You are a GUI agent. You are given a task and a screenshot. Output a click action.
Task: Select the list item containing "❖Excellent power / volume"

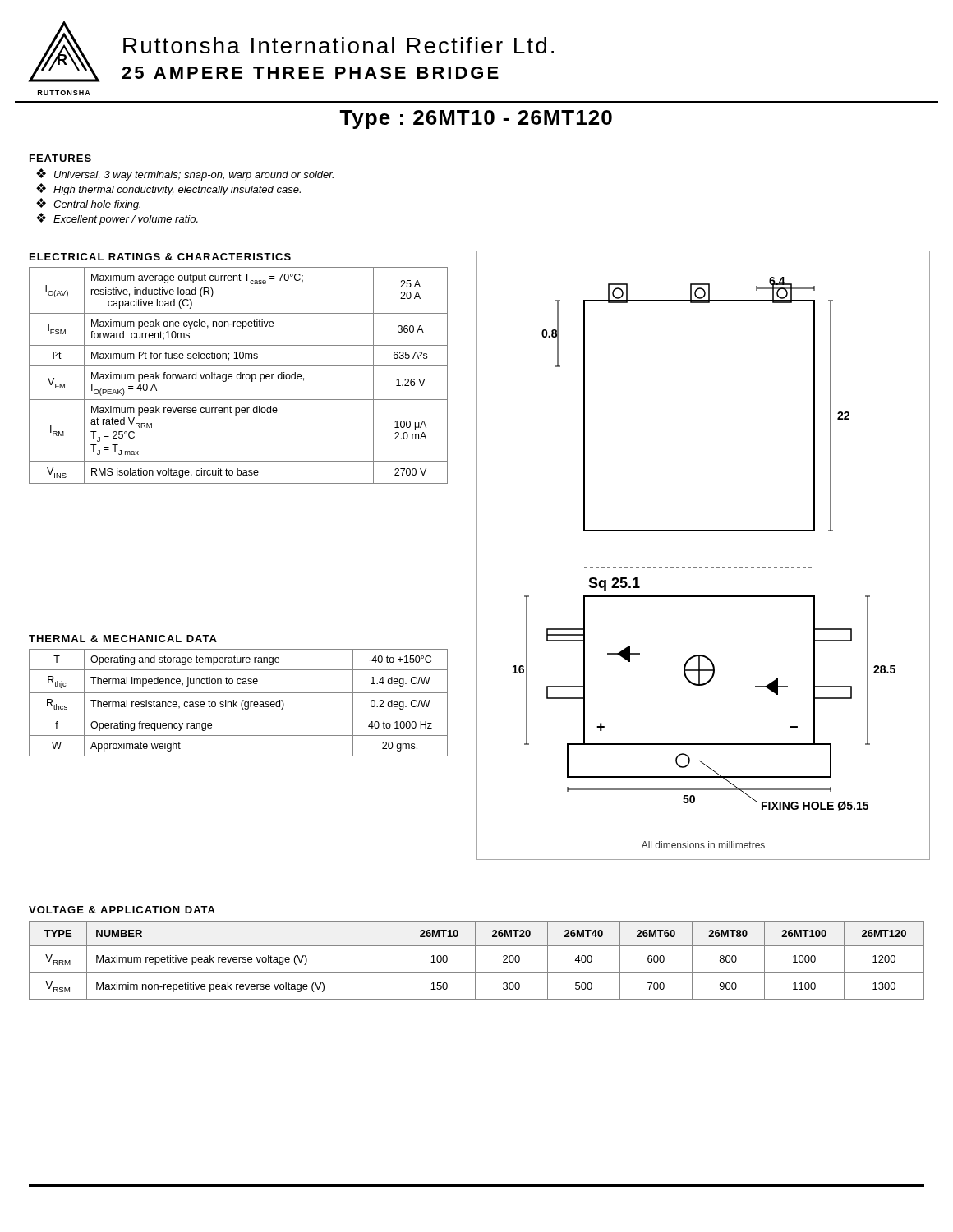click(117, 218)
